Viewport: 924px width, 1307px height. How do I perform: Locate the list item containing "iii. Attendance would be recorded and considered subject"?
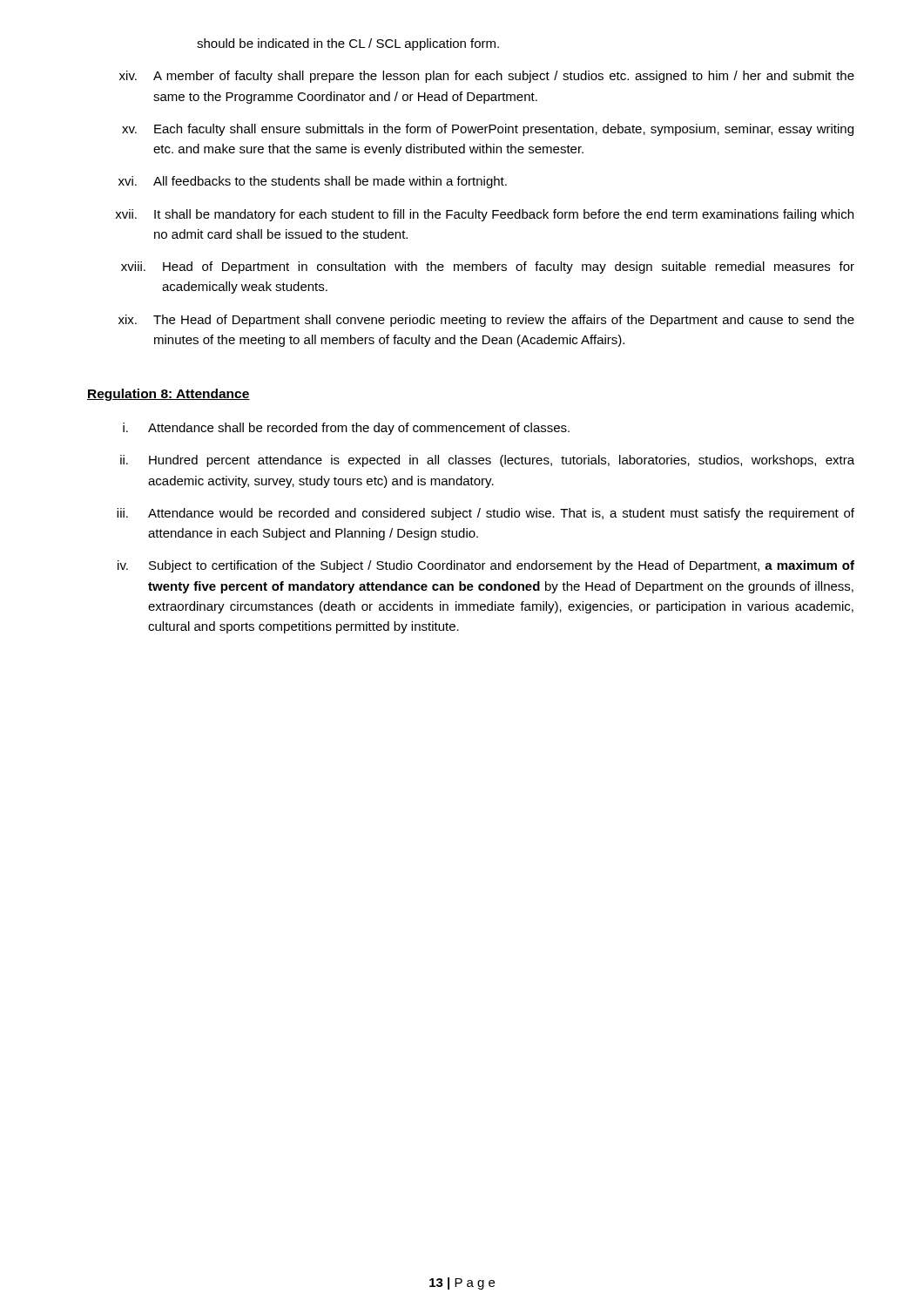click(x=471, y=523)
